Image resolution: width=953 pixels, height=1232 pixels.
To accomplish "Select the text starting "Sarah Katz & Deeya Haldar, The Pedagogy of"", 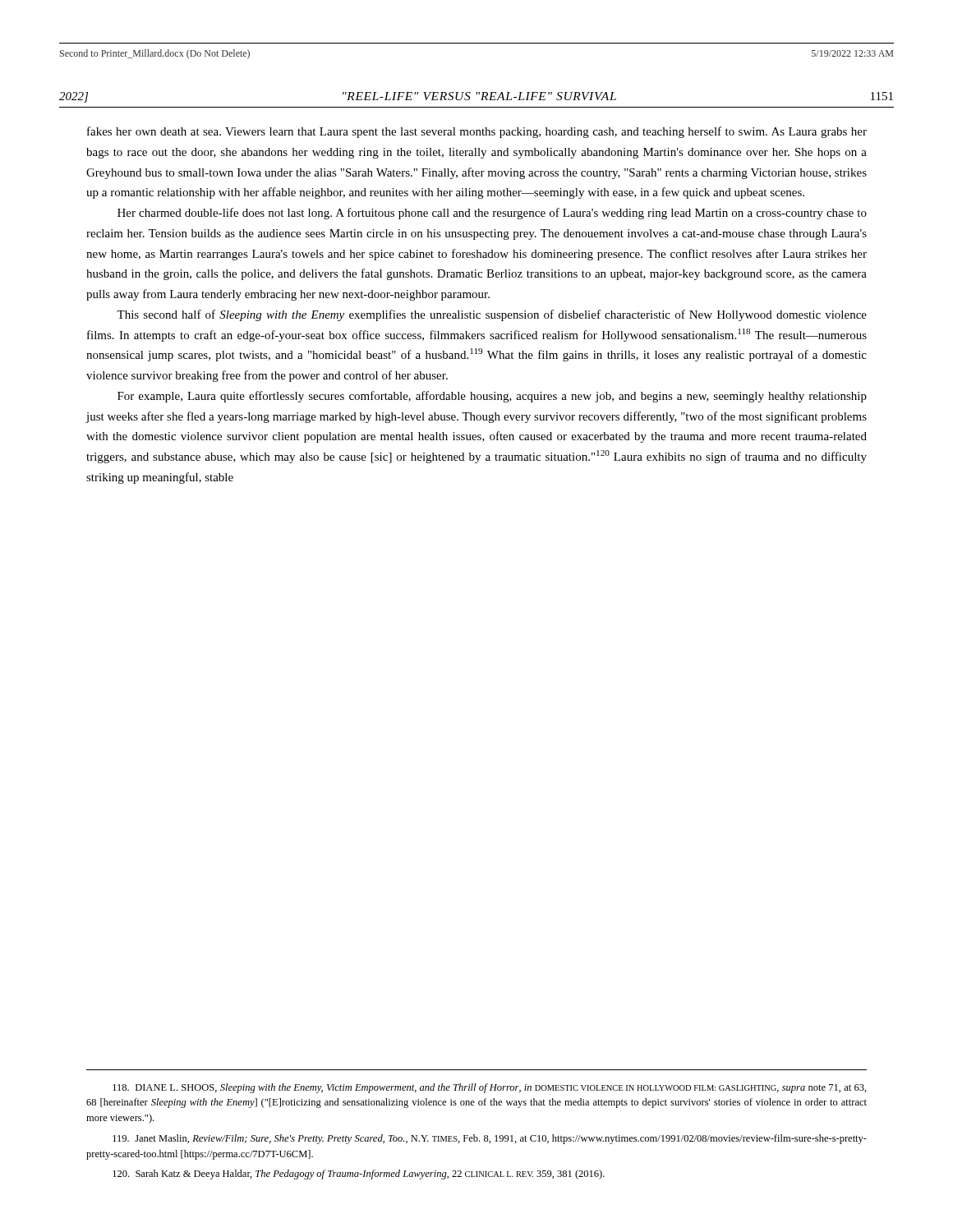I will pos(358,1174).
